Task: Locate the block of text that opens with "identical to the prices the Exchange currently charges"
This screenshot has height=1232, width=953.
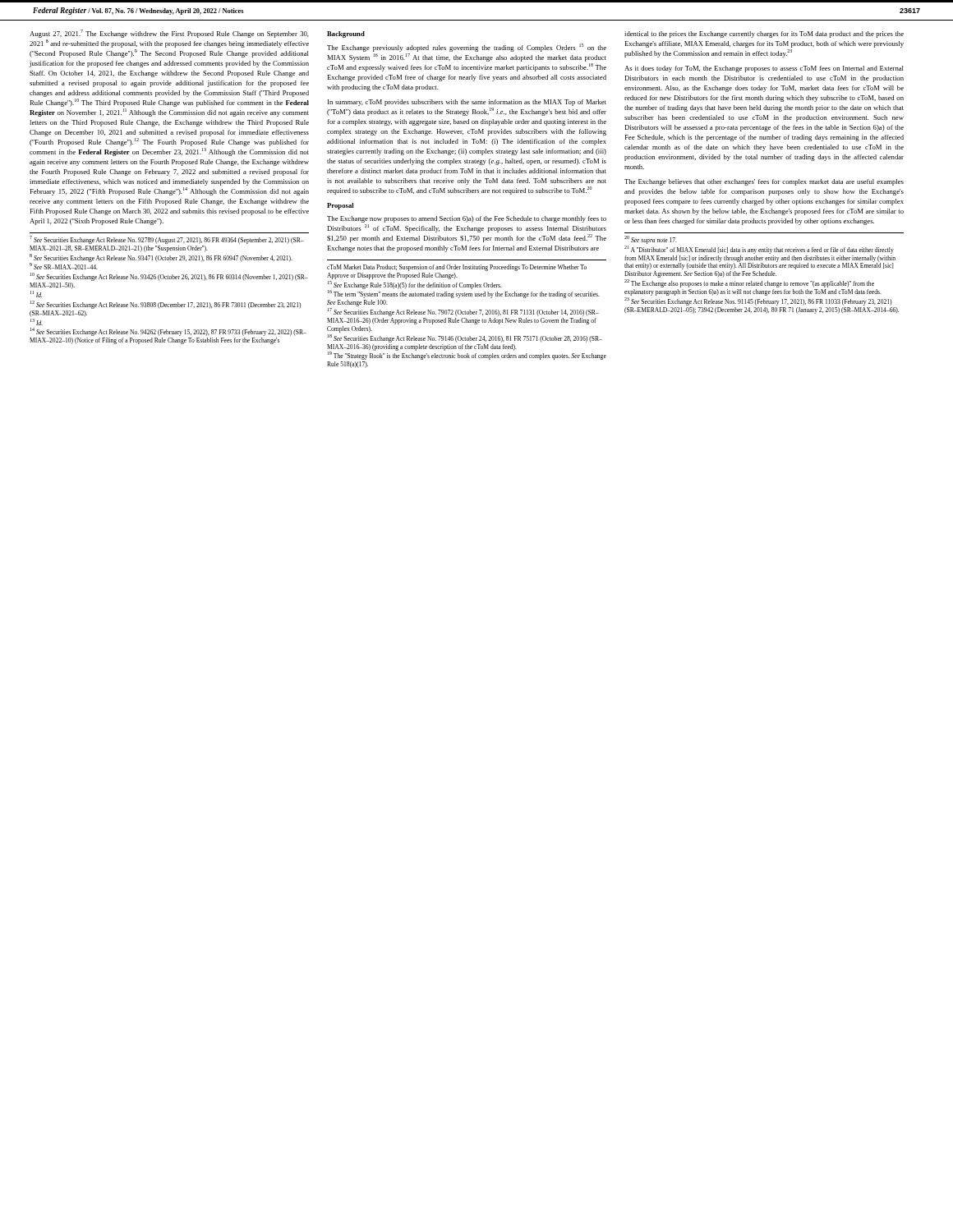Action: (764, 127)
